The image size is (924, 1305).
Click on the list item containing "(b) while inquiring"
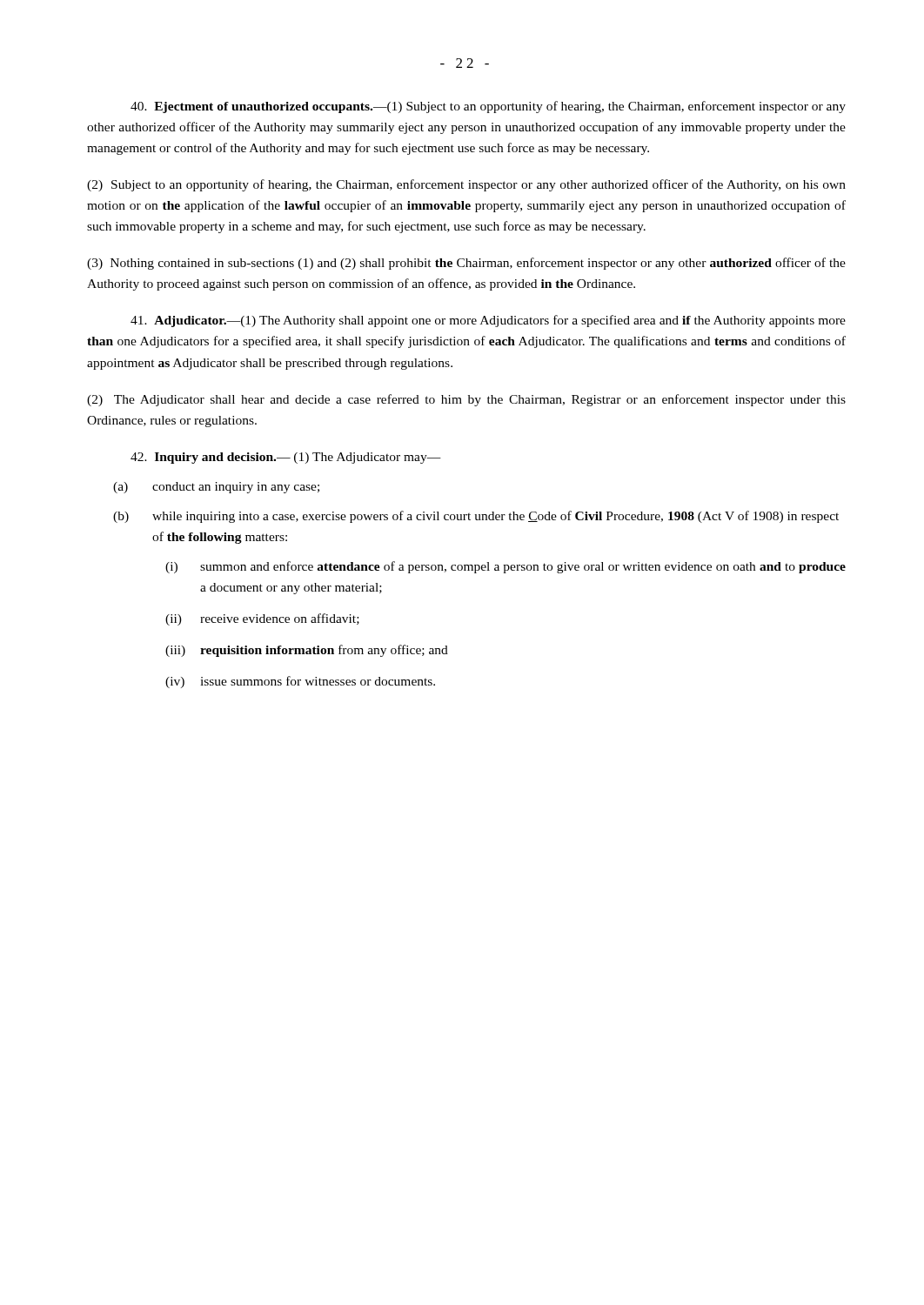[x=479, y=526]
